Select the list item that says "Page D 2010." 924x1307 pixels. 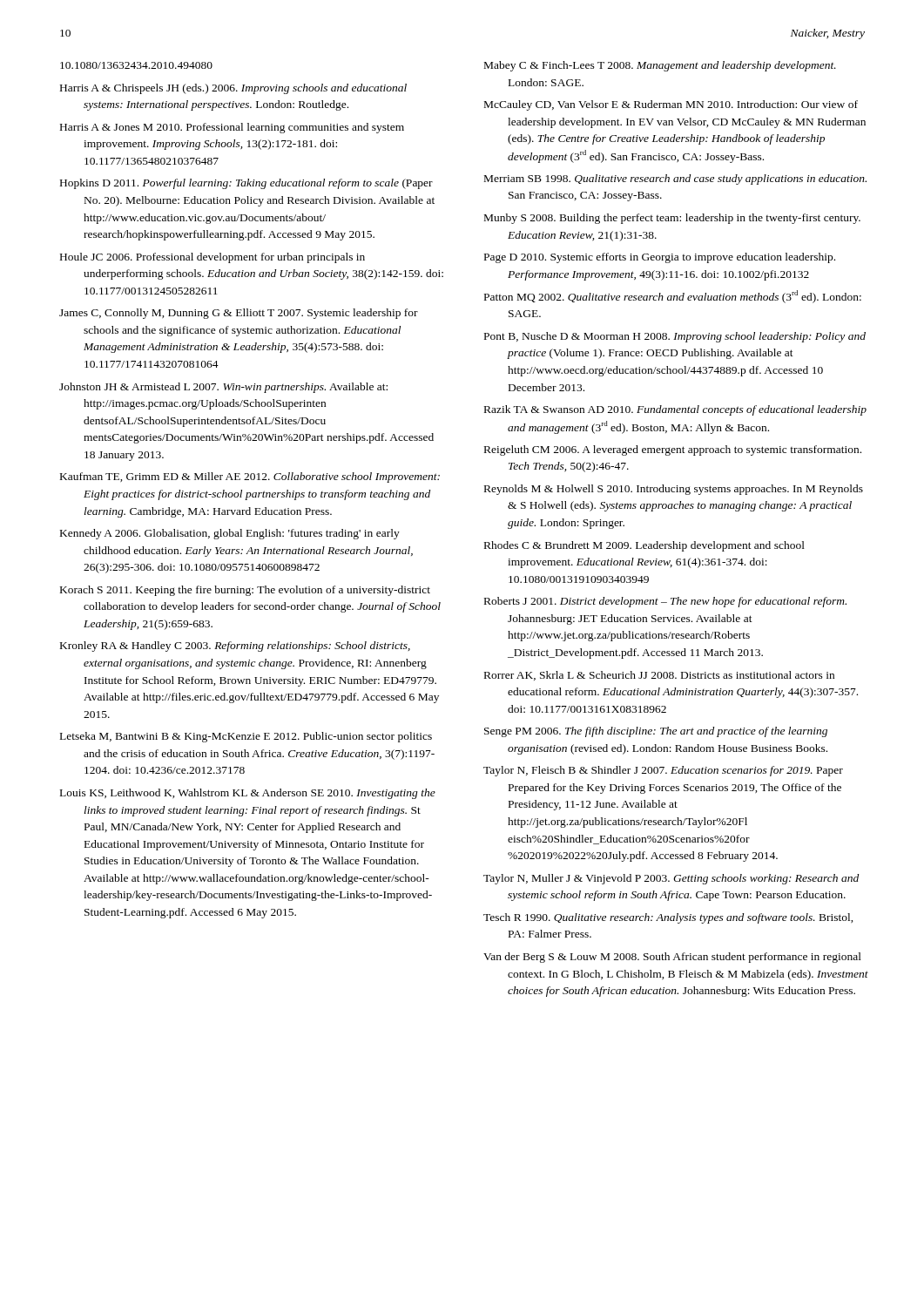click(660, 265)
